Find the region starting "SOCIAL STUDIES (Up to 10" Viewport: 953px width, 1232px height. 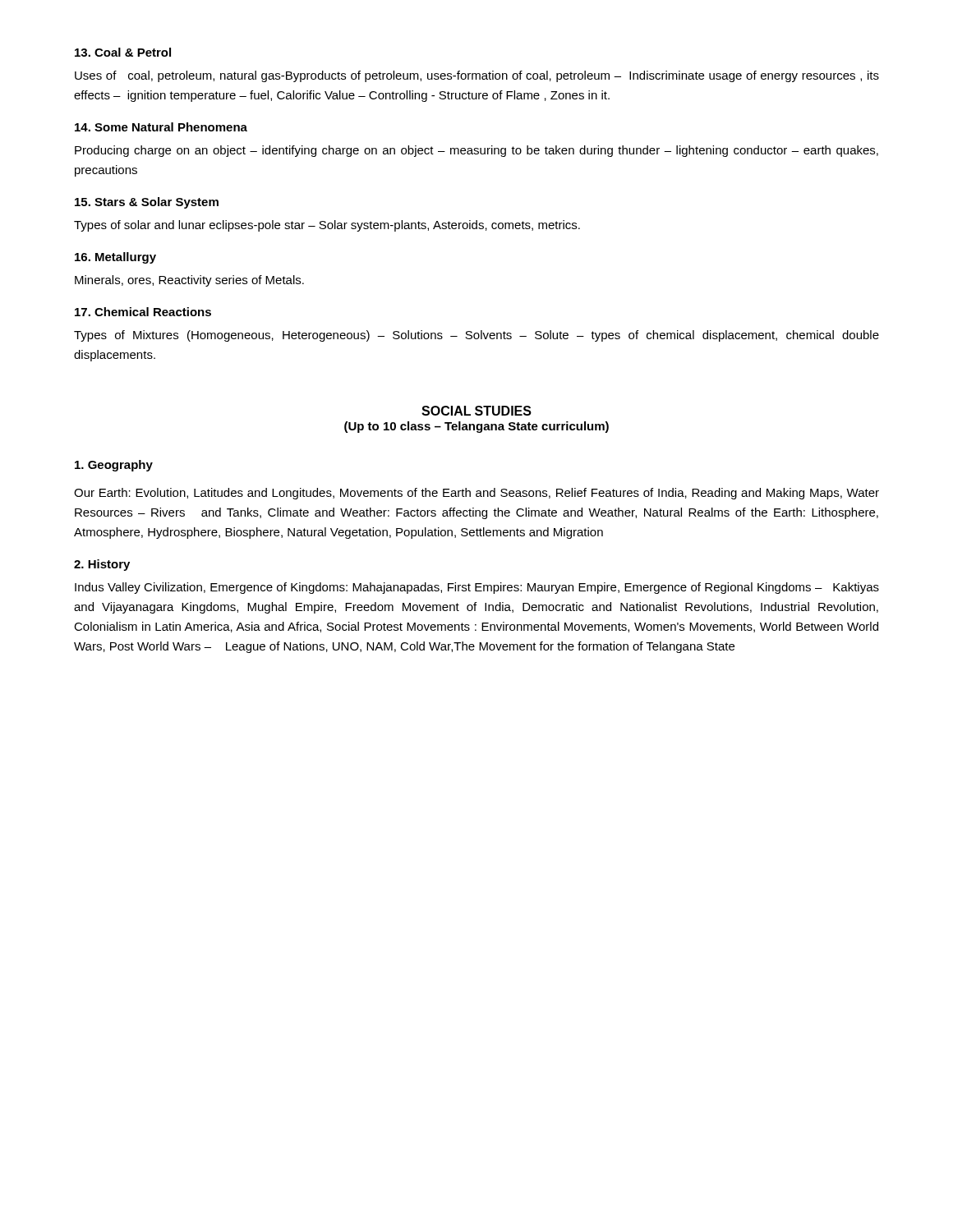pyautogui.click(x=476, y=418)
